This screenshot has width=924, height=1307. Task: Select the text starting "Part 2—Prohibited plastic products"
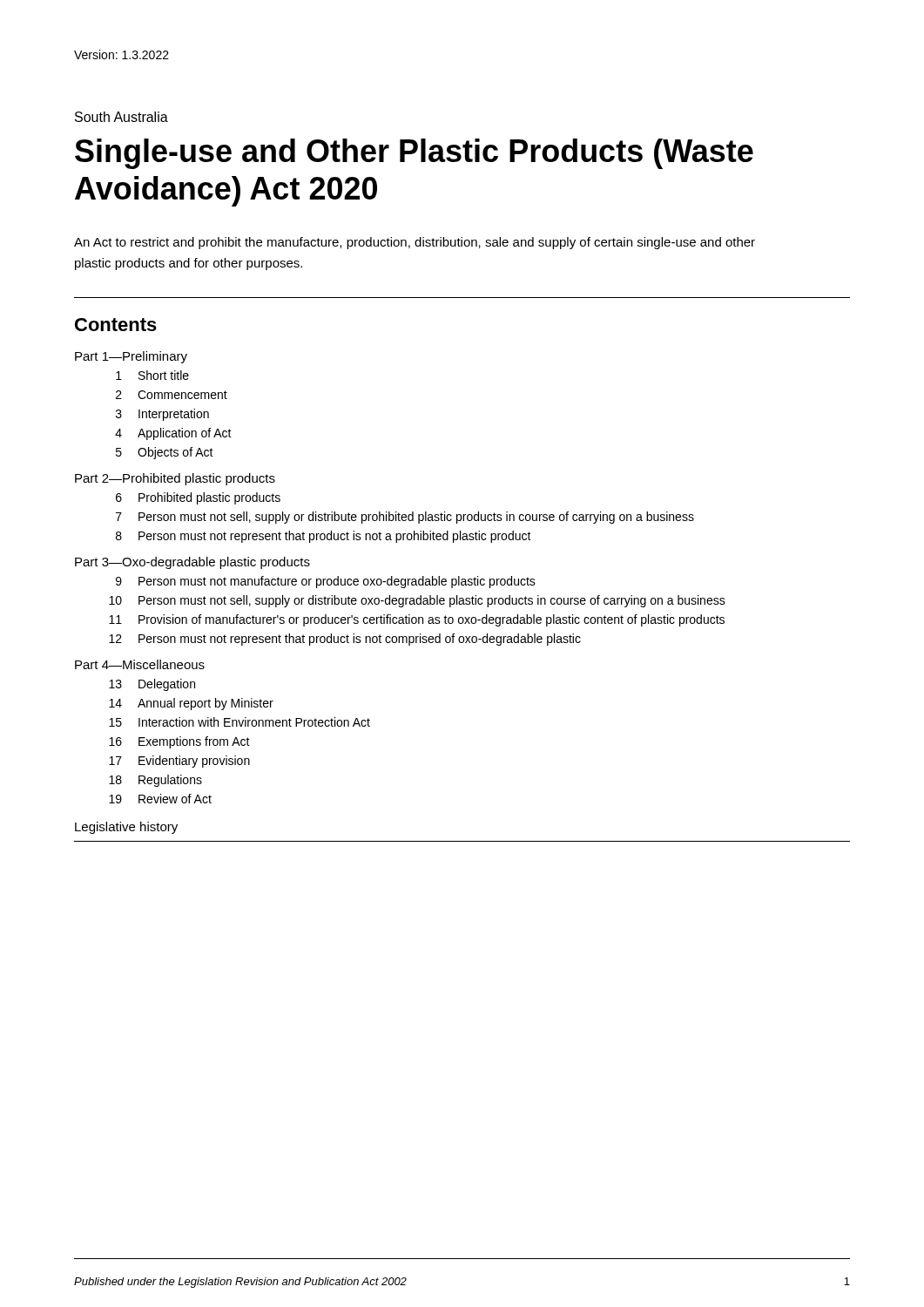click(x=175, y=478)
